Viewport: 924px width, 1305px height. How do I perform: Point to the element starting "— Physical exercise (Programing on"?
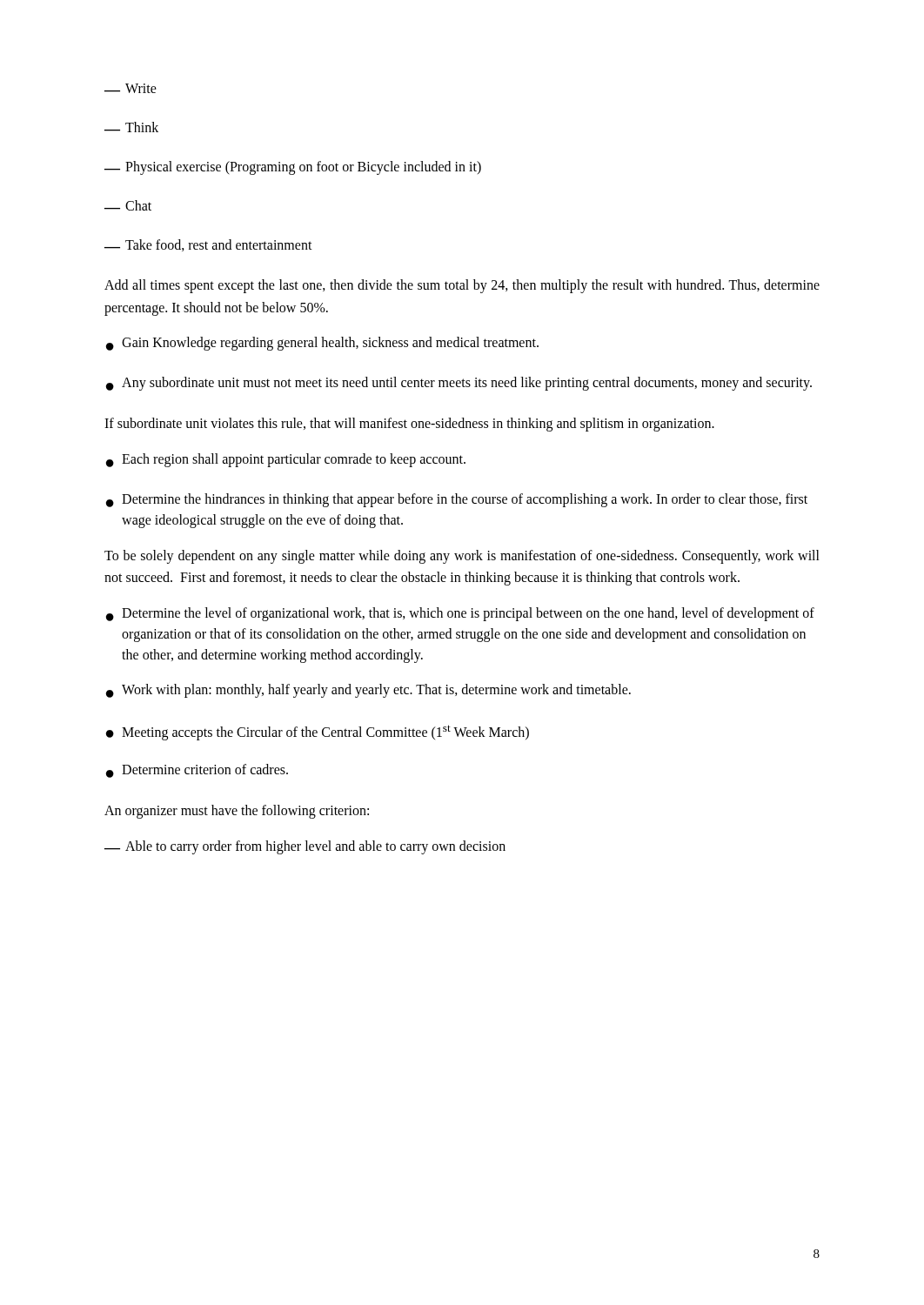[x=293, y=168]
